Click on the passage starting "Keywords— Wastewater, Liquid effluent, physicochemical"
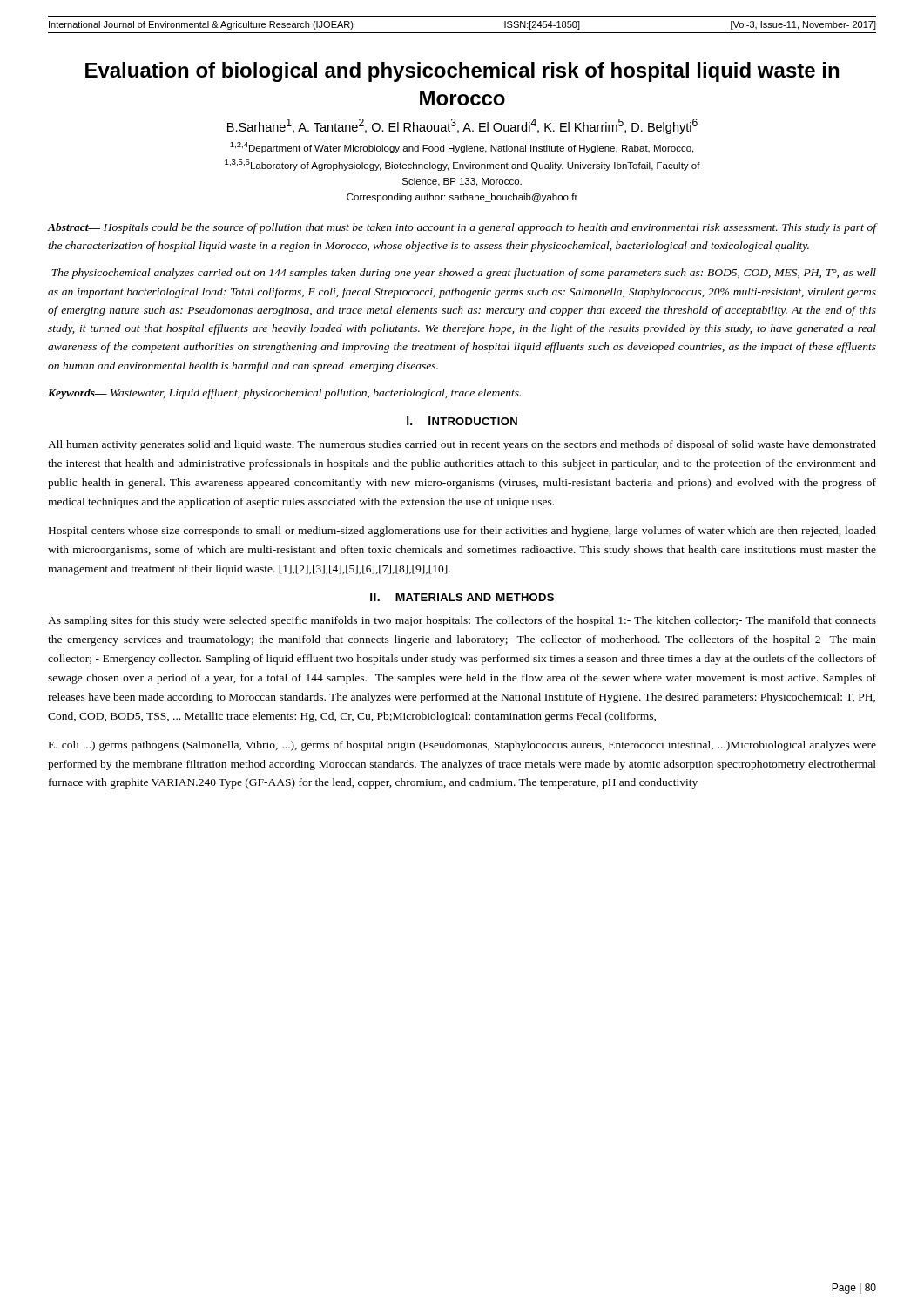924x1307 pixels. coord(285,393)
